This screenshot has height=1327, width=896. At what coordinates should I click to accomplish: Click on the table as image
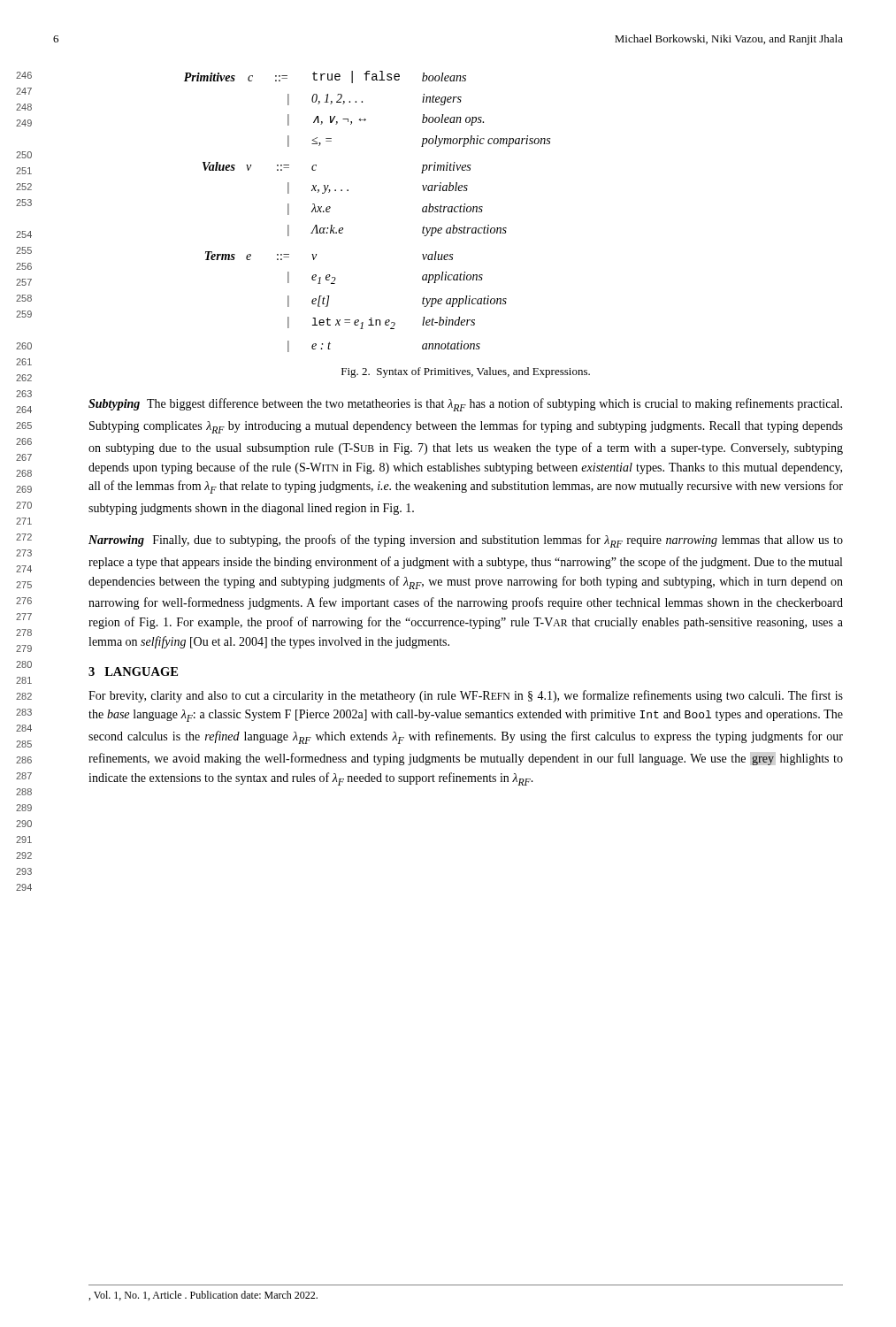coord(466,212)
